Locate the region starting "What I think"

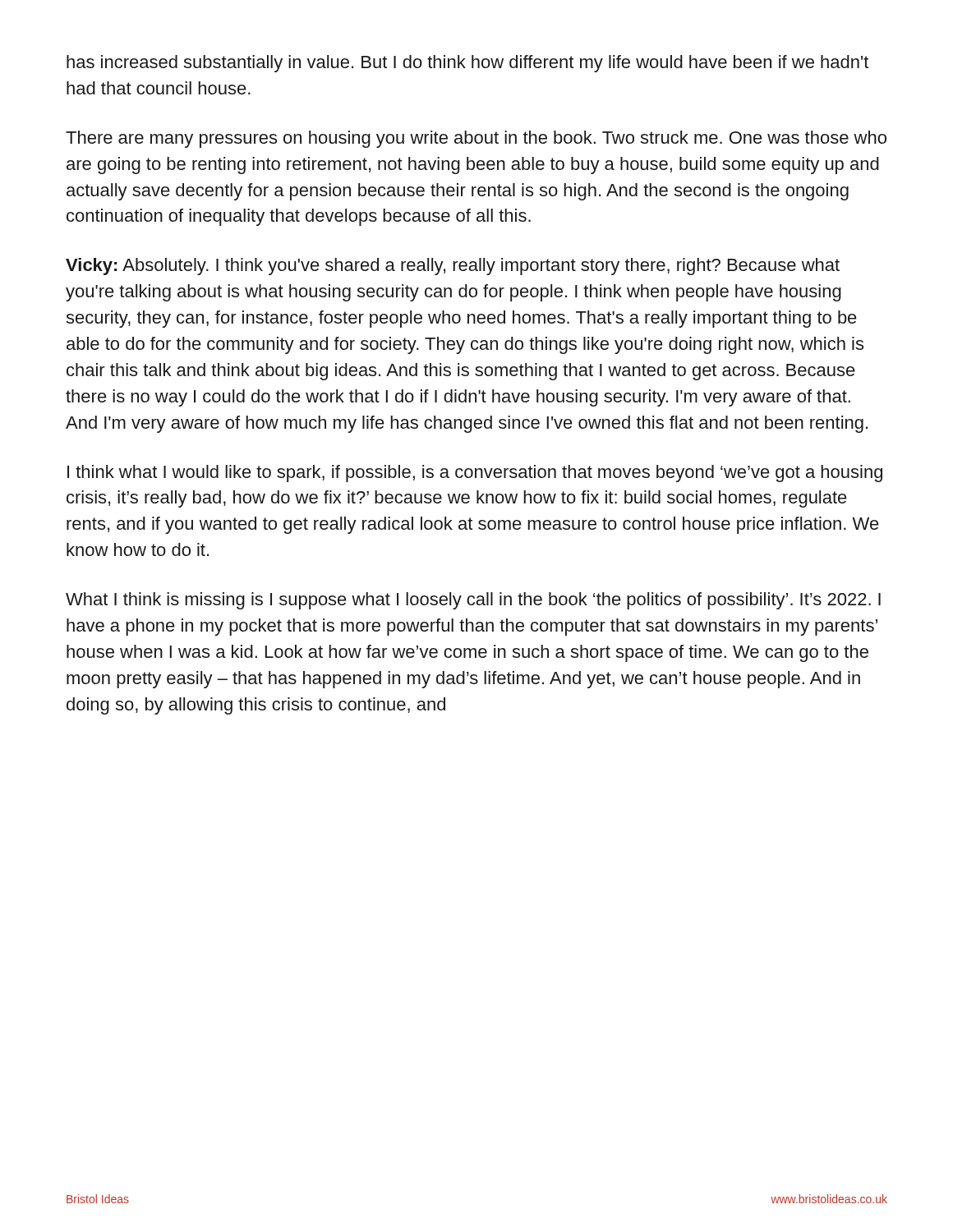click(474, 652)
